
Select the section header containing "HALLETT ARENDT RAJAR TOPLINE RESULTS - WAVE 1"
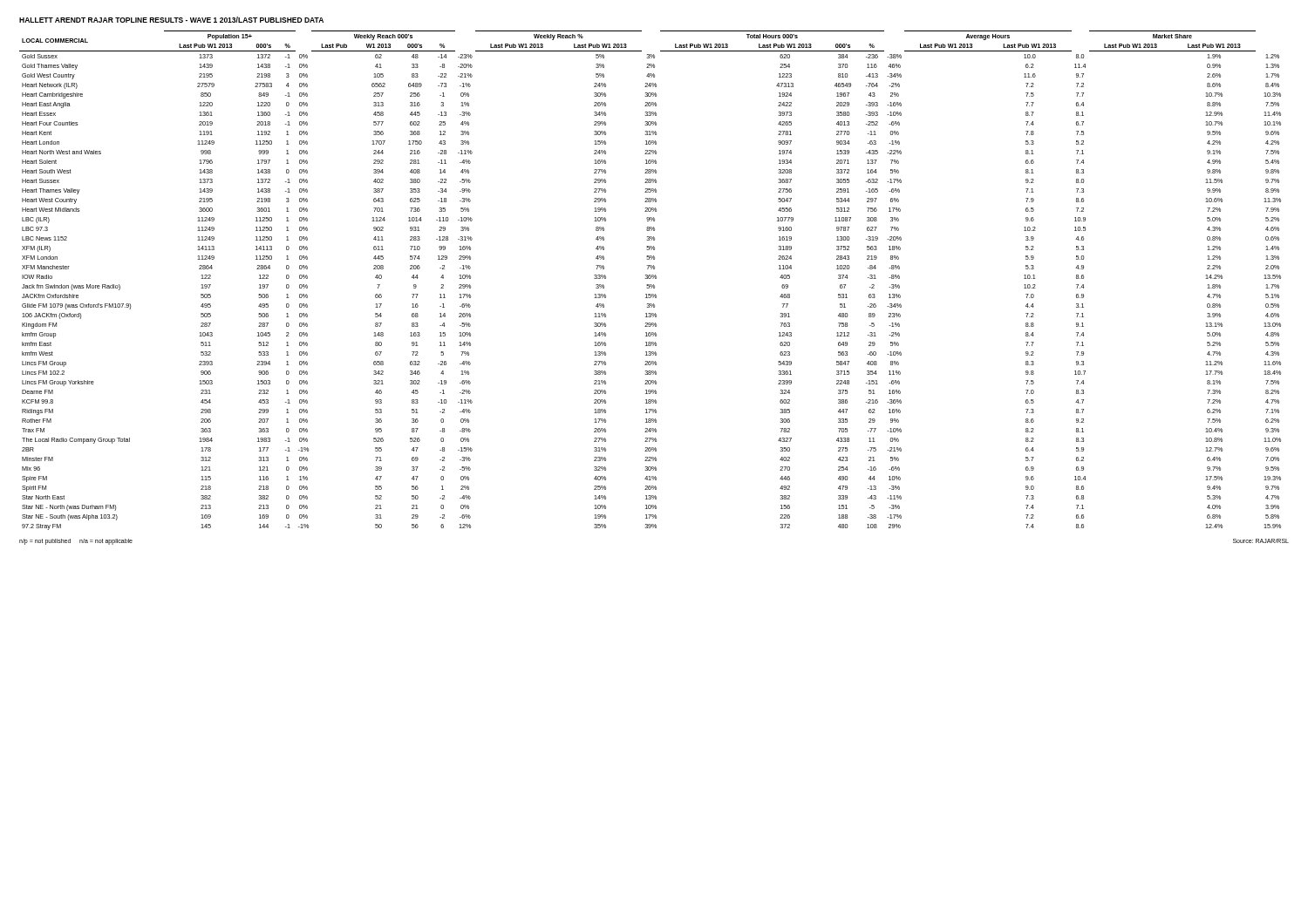click(x=172, y=20)
